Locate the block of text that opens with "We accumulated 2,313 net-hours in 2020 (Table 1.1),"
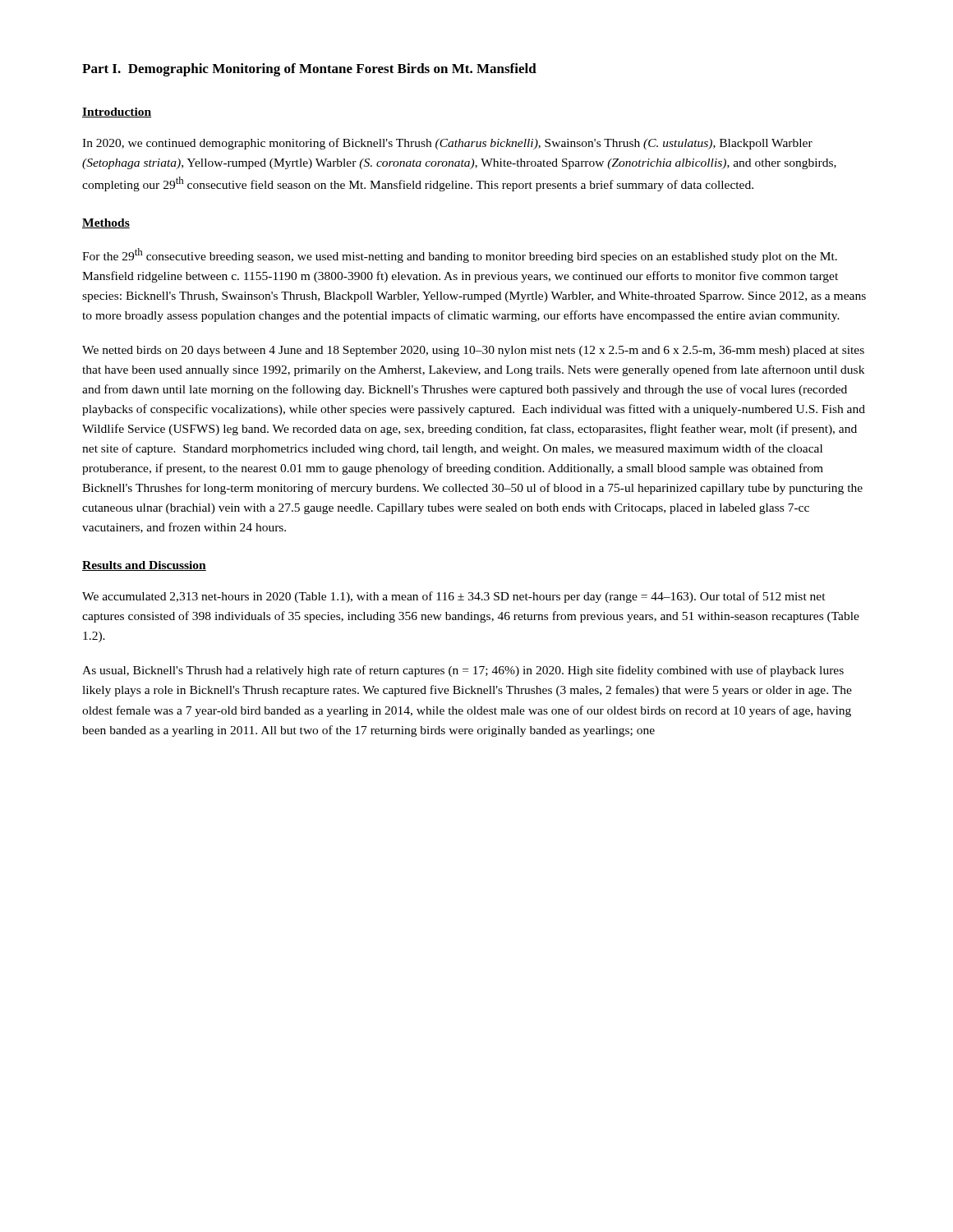The width and height of the screenshot is (953, 1232). click(471, 616)
